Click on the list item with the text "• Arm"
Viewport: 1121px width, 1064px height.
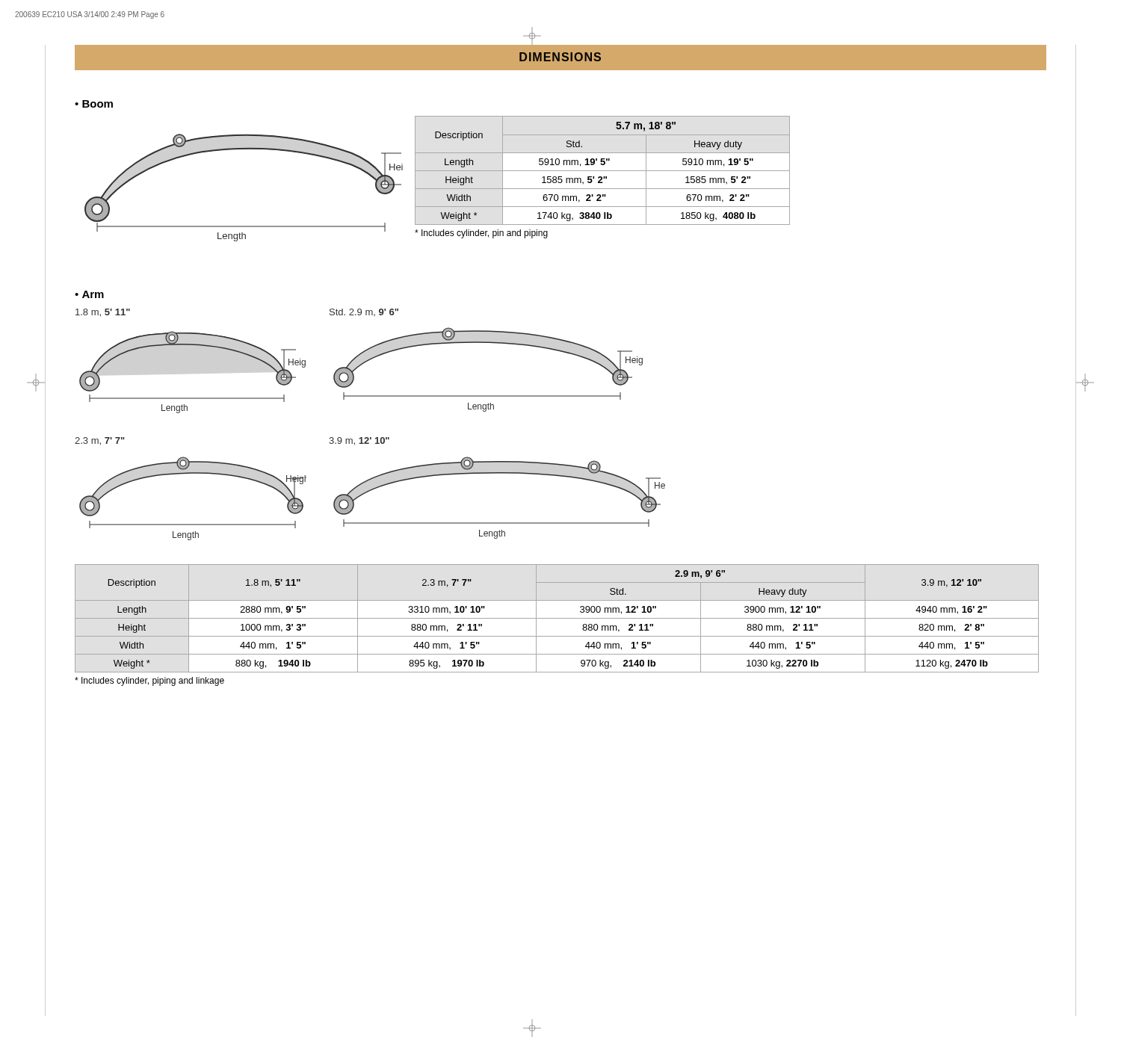click(90, 294)
